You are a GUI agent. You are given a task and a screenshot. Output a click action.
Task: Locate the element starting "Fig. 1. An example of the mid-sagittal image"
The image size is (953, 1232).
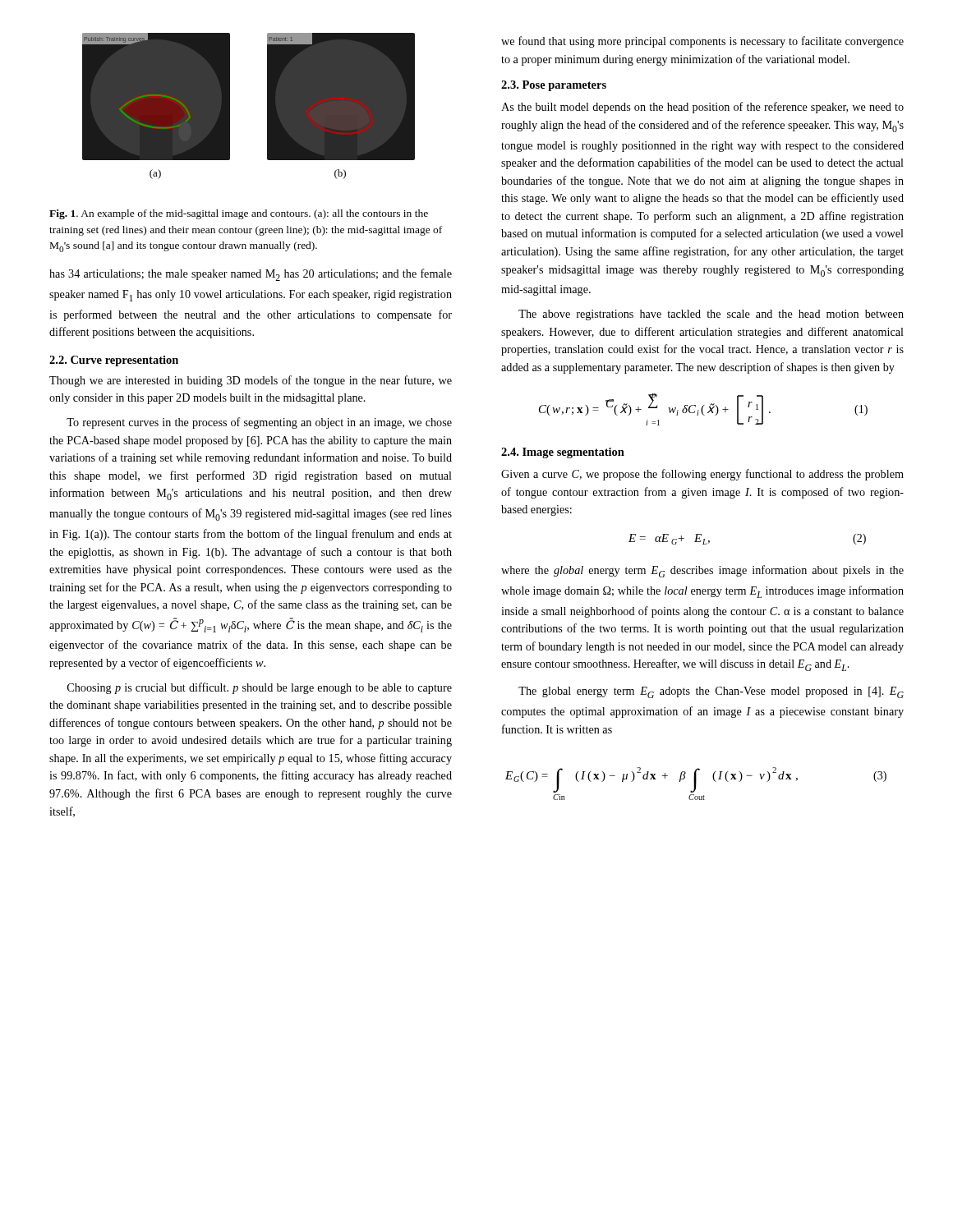click(246, 230)
